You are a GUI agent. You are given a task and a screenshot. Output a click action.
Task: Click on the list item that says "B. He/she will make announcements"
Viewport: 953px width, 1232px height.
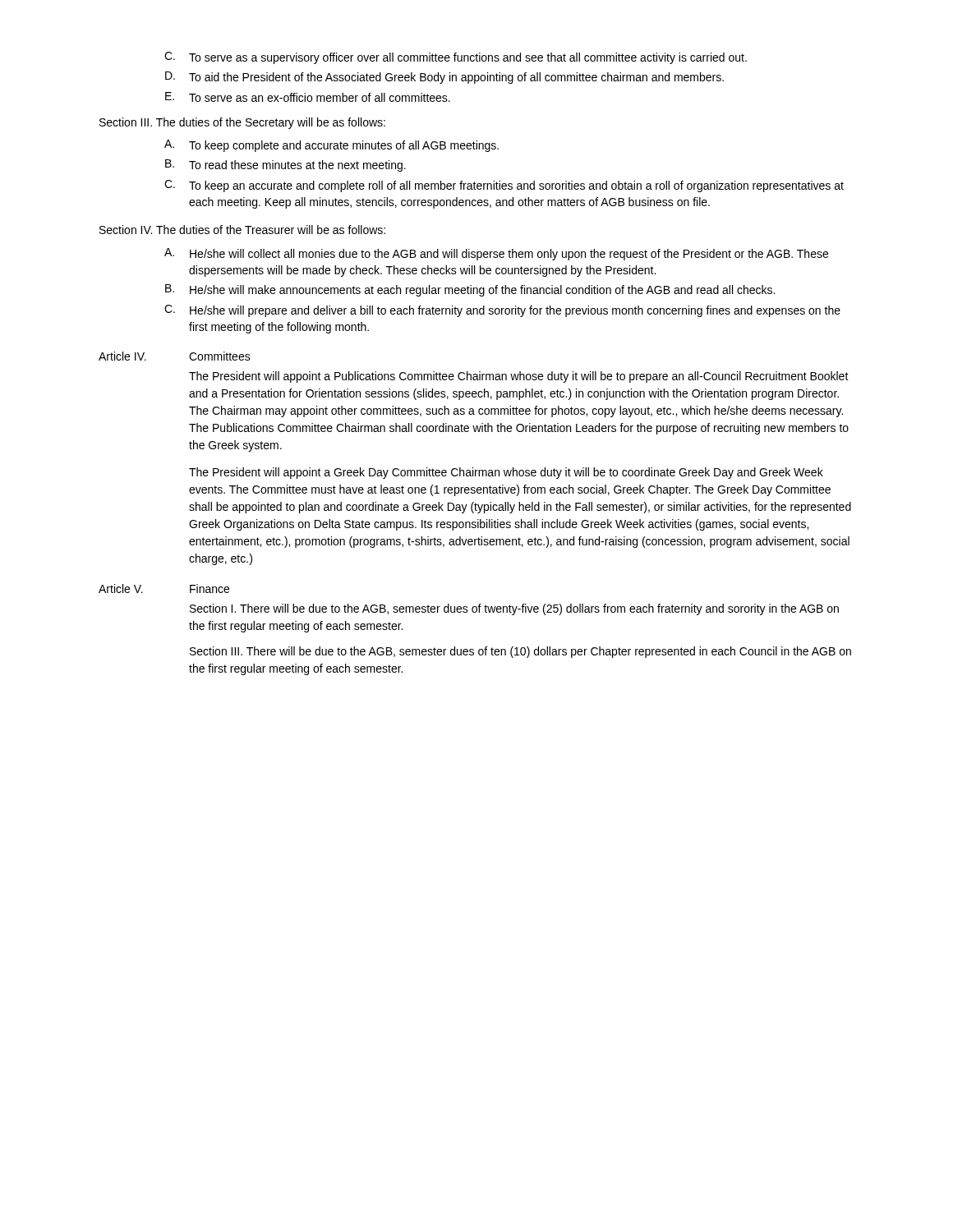click(509, 290)
